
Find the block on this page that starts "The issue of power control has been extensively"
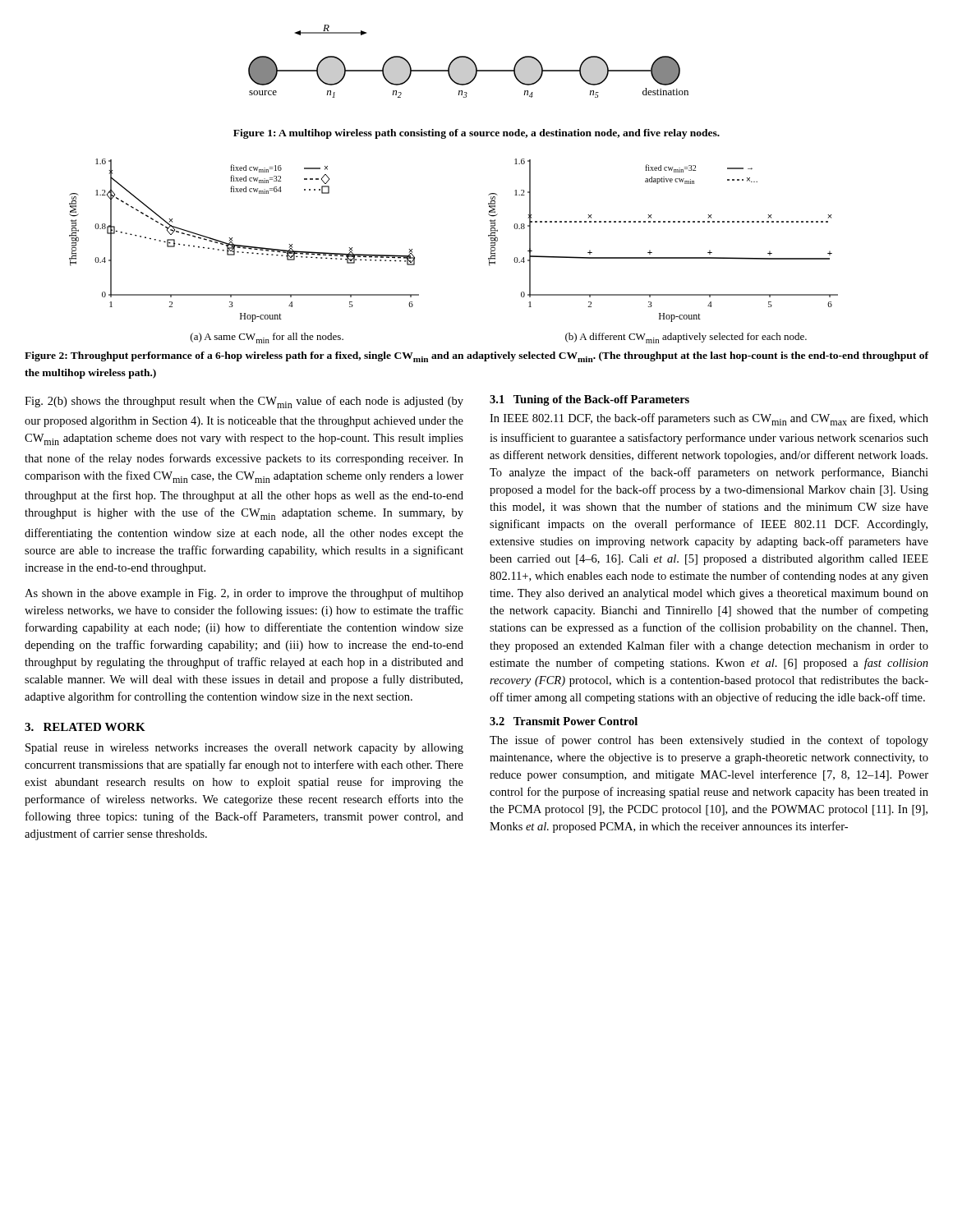[709, 783]
